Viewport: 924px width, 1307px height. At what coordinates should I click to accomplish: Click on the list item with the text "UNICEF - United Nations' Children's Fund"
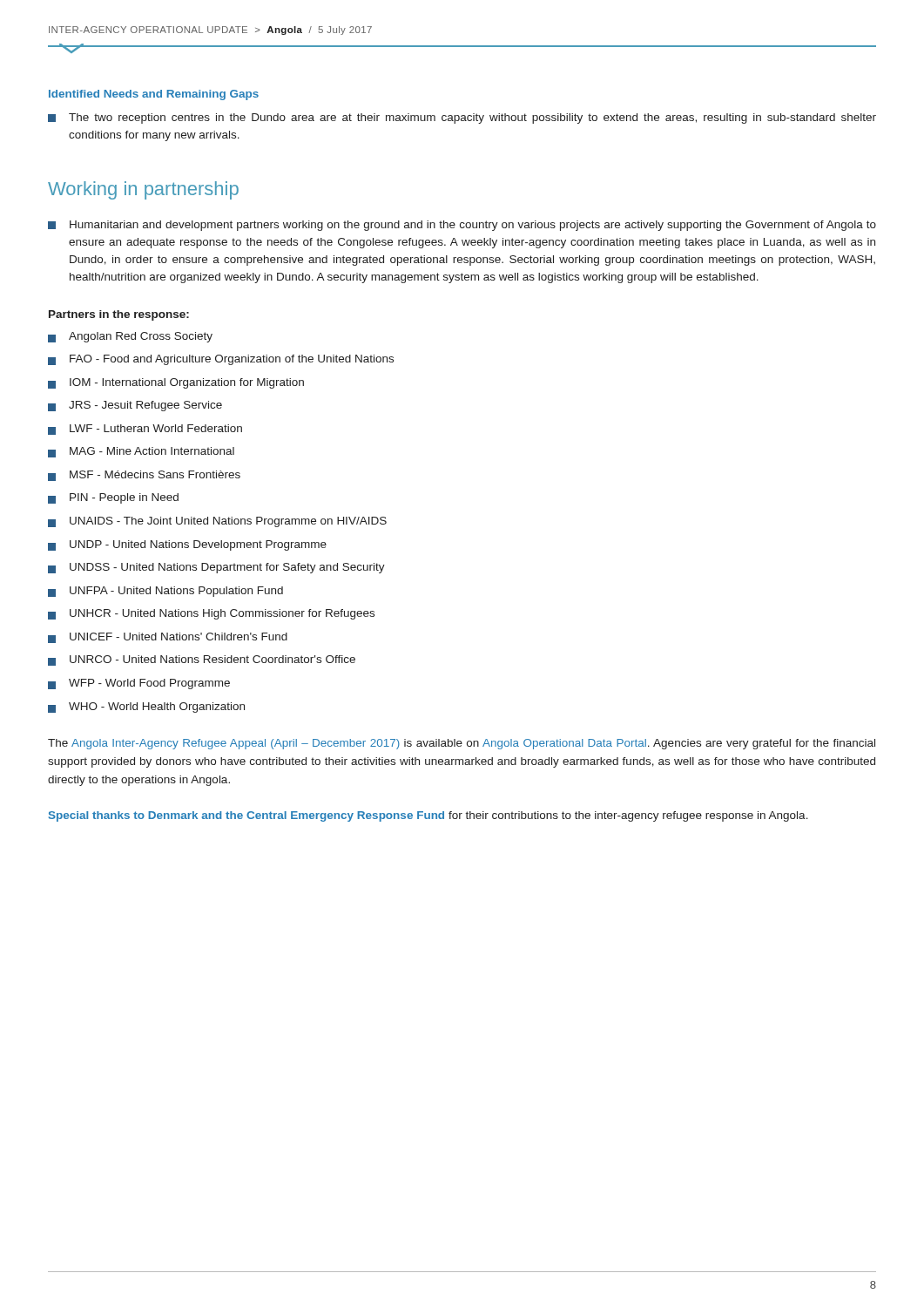point(168,638)
